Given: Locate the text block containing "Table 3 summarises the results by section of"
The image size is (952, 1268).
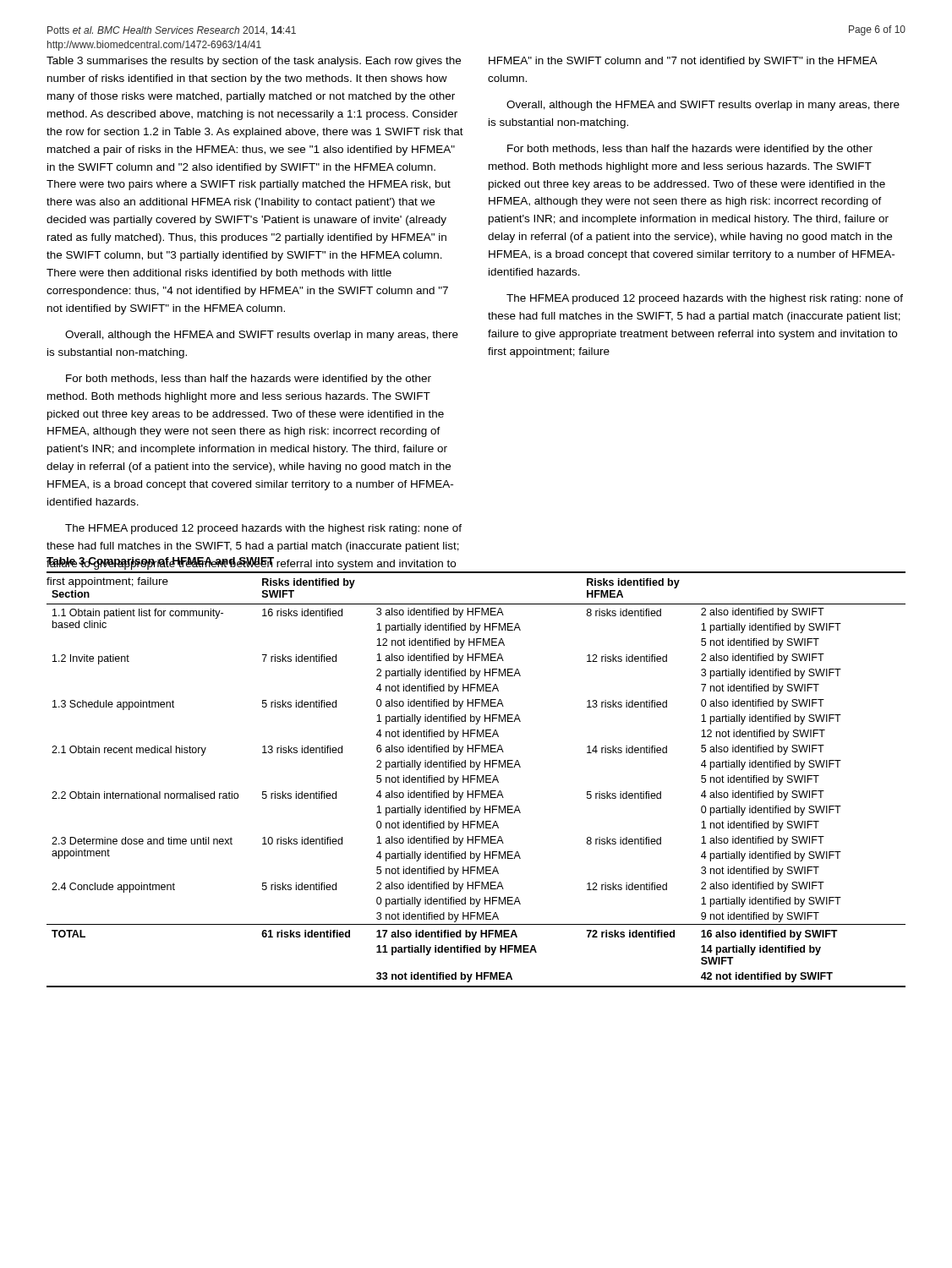Looking at the screenshot, I should coord(255,185).
